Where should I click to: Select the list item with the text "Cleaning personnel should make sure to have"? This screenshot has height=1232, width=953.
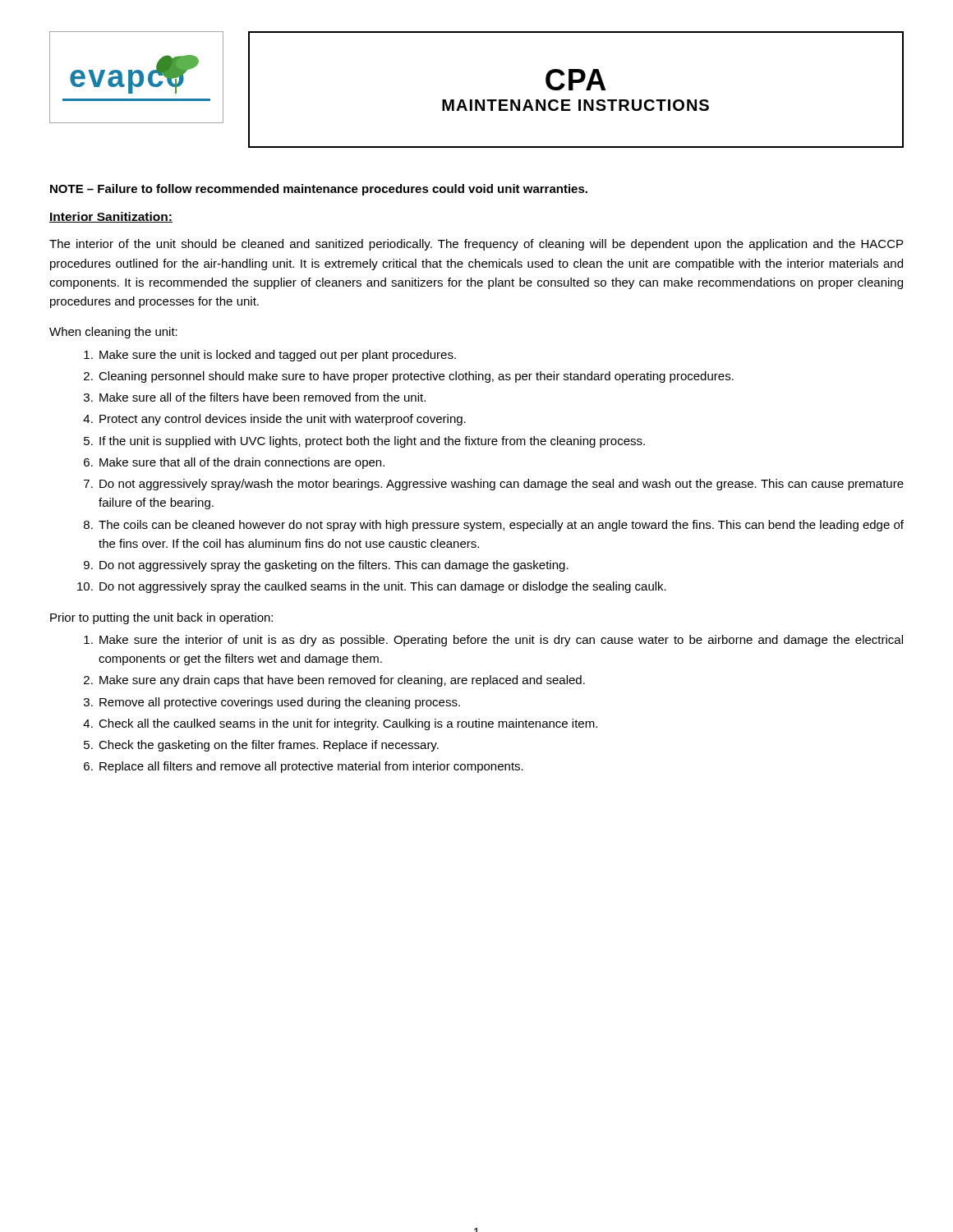(x=416, y=376)
